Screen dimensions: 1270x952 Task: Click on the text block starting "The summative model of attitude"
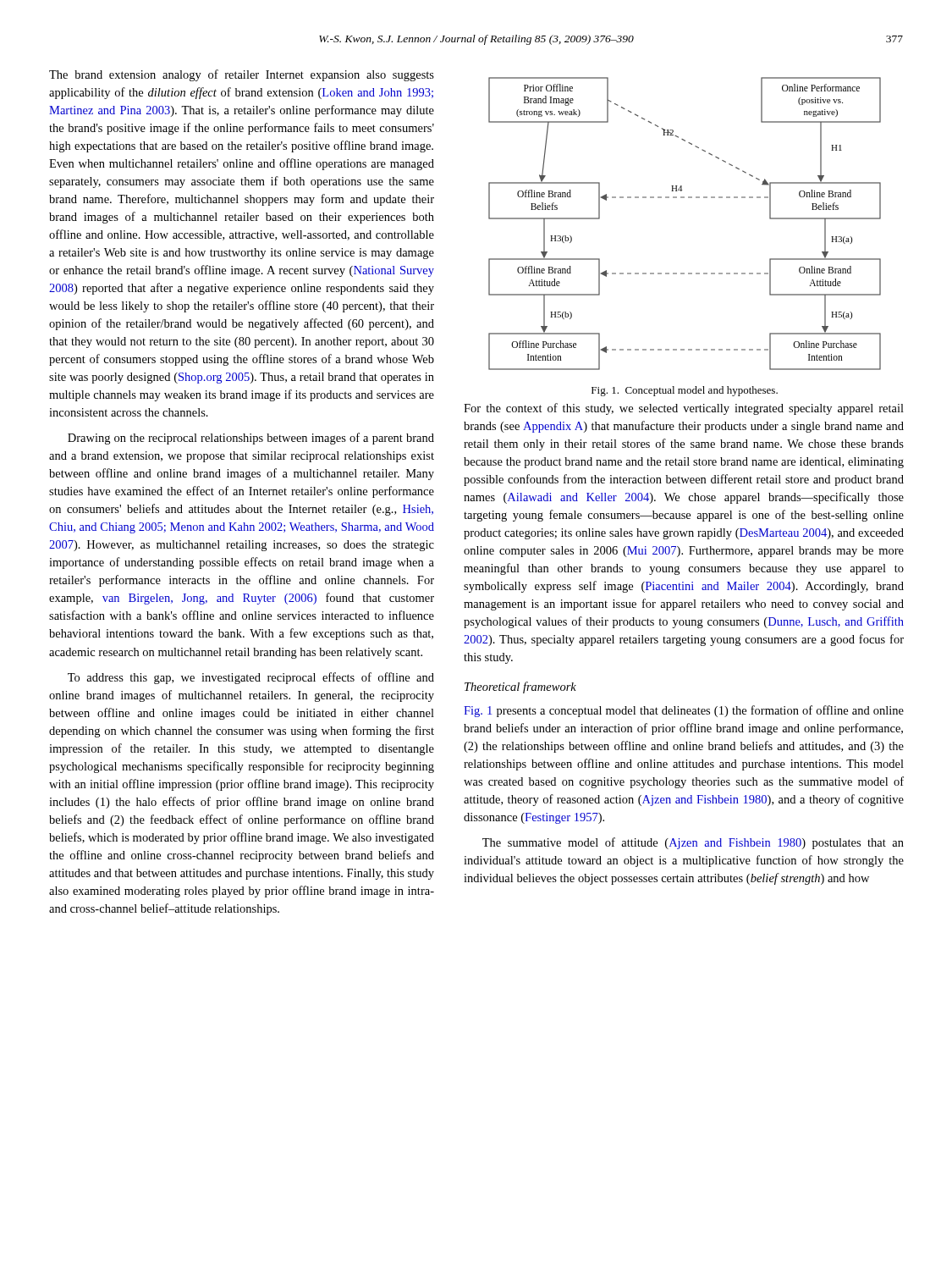coord(684,861)
